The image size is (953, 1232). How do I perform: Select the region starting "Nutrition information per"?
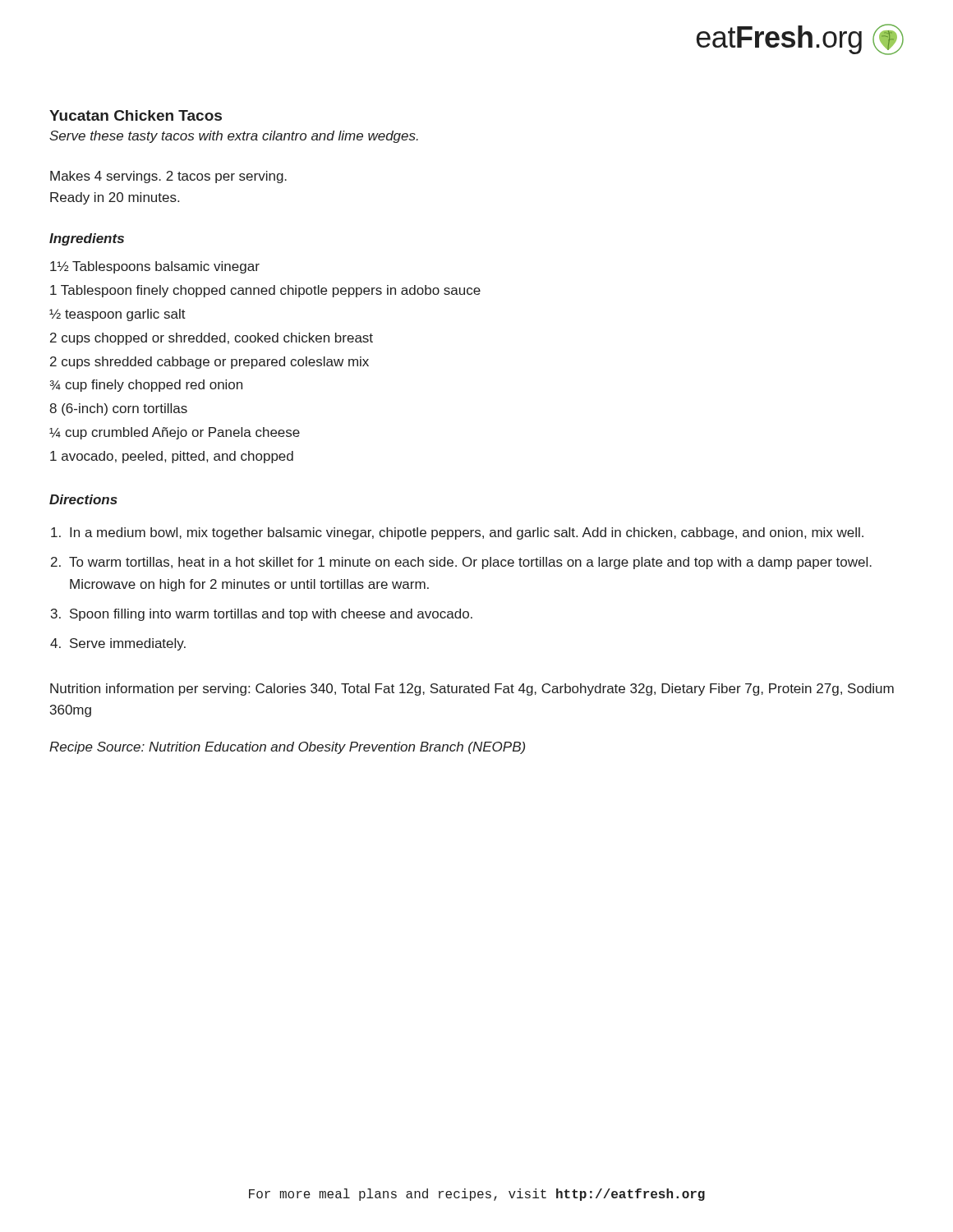click(x=472, y=699)
